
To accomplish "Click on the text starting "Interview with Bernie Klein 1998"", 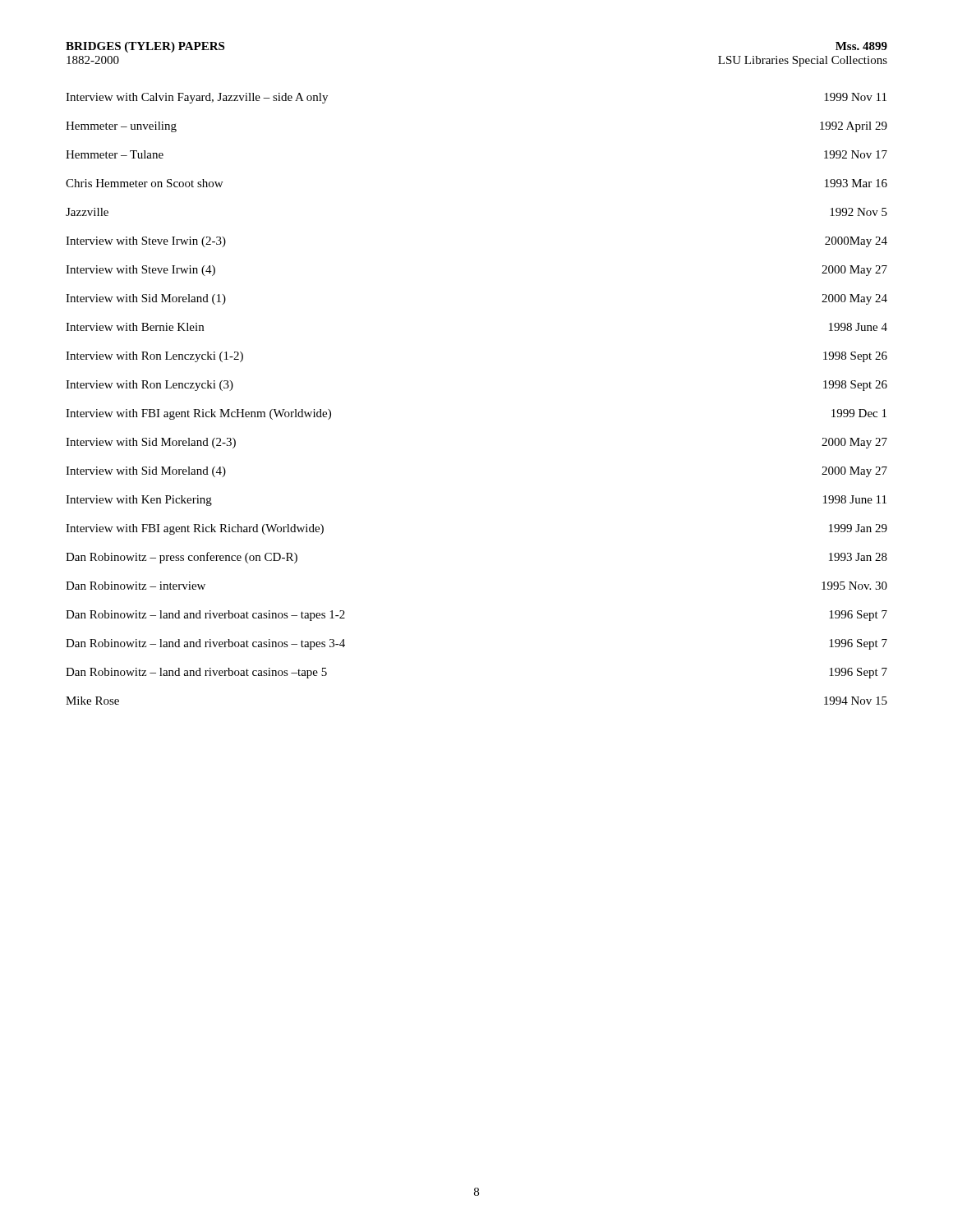I will click(x=136, y=326).
